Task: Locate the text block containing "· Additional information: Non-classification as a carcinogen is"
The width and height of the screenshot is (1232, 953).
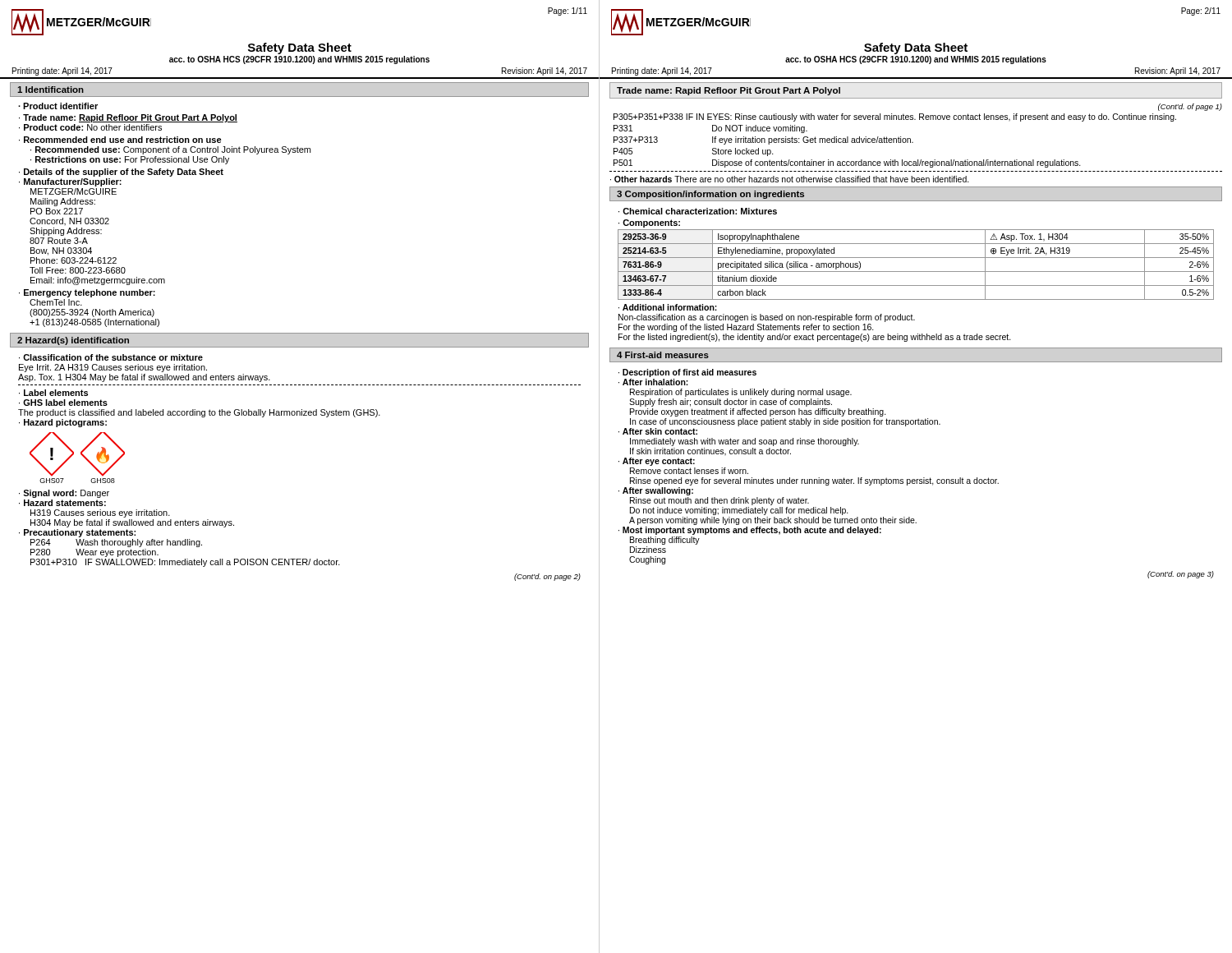Action: (x=916, y=322)
